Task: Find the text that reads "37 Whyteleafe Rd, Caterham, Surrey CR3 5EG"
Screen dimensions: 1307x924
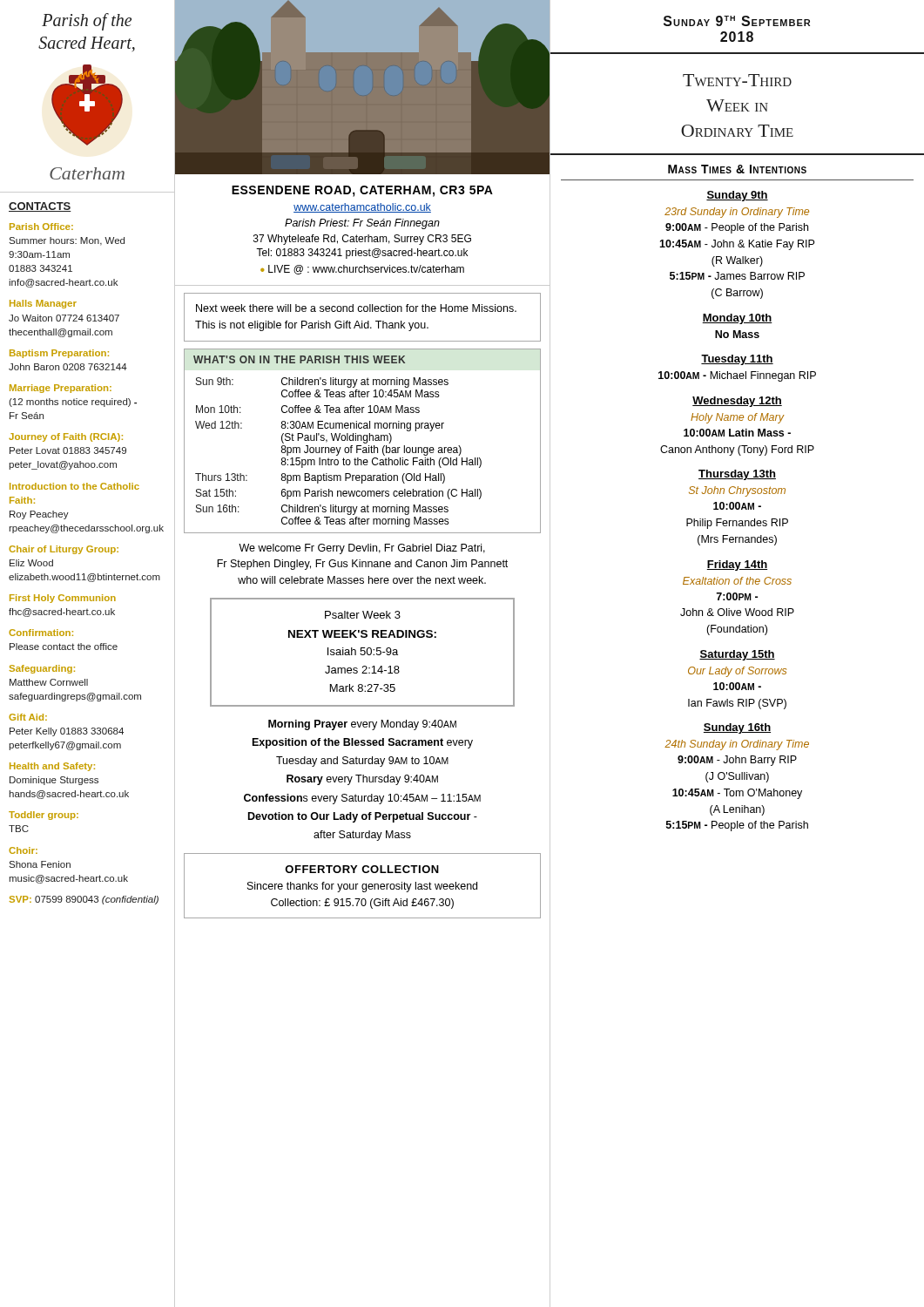Action: [x=362, y=239]
